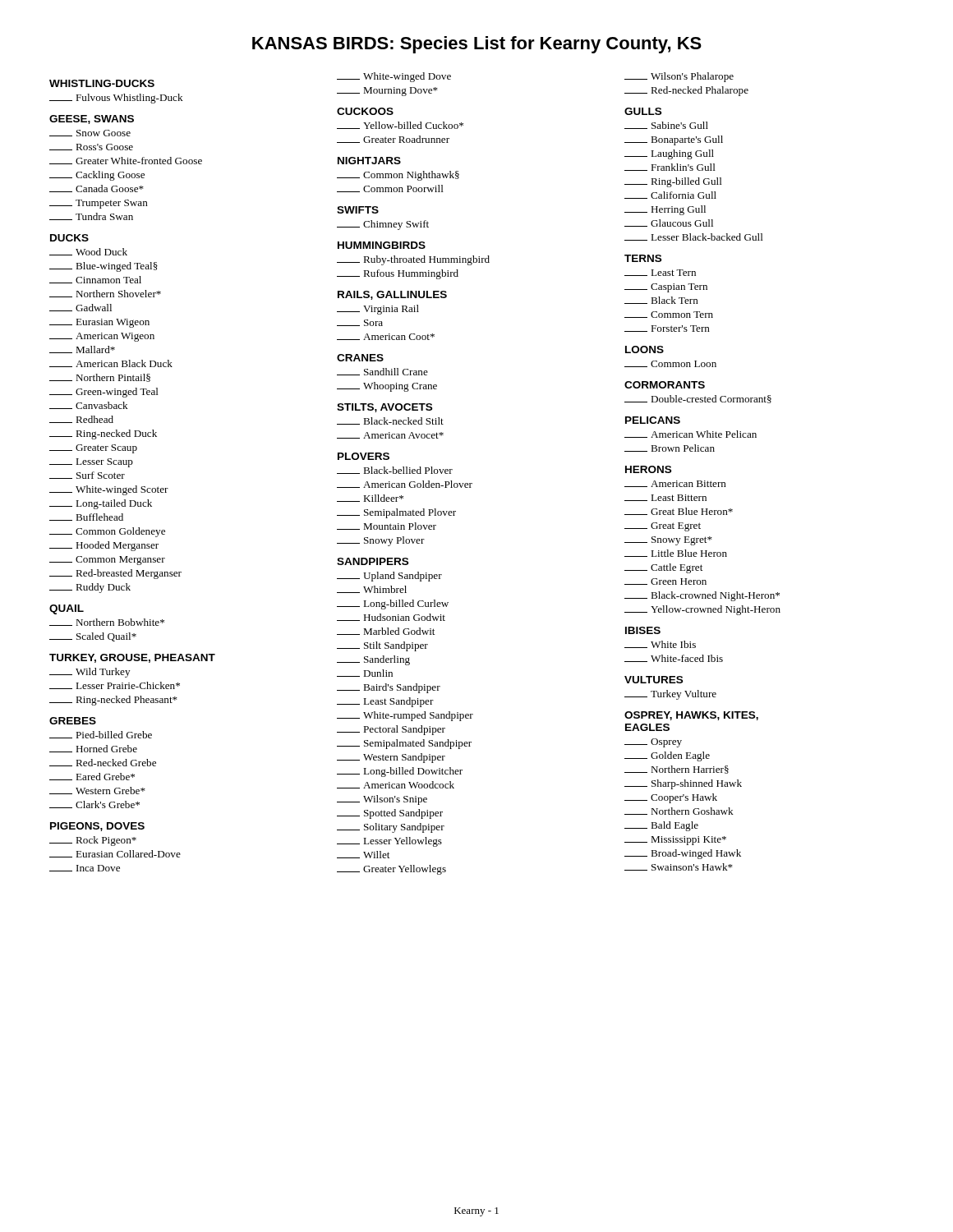Where does it say "Sandhill Crane"?
The image size is (953, 1232).
tap(382, 372)
